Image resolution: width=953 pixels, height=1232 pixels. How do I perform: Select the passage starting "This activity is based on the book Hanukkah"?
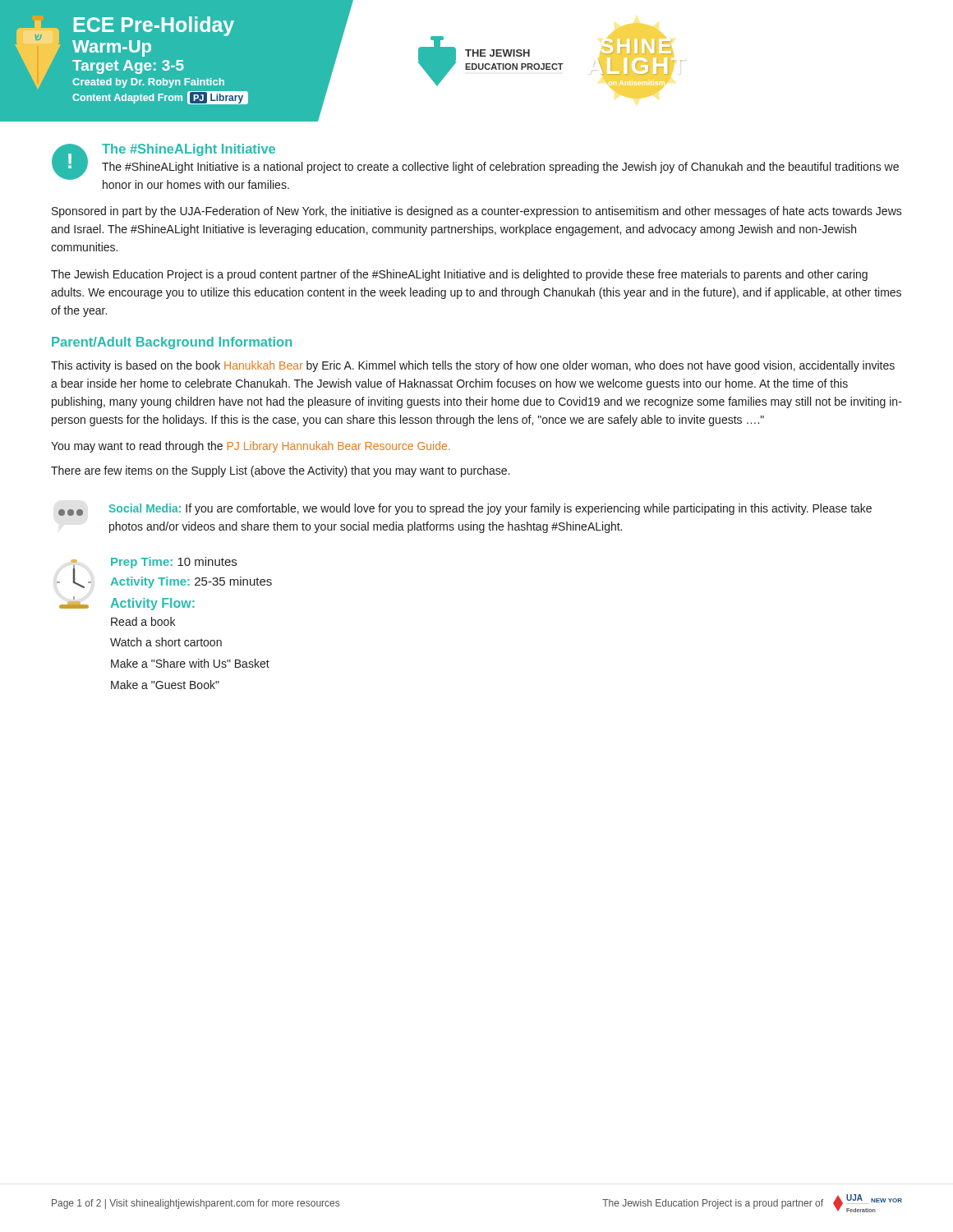476,393
